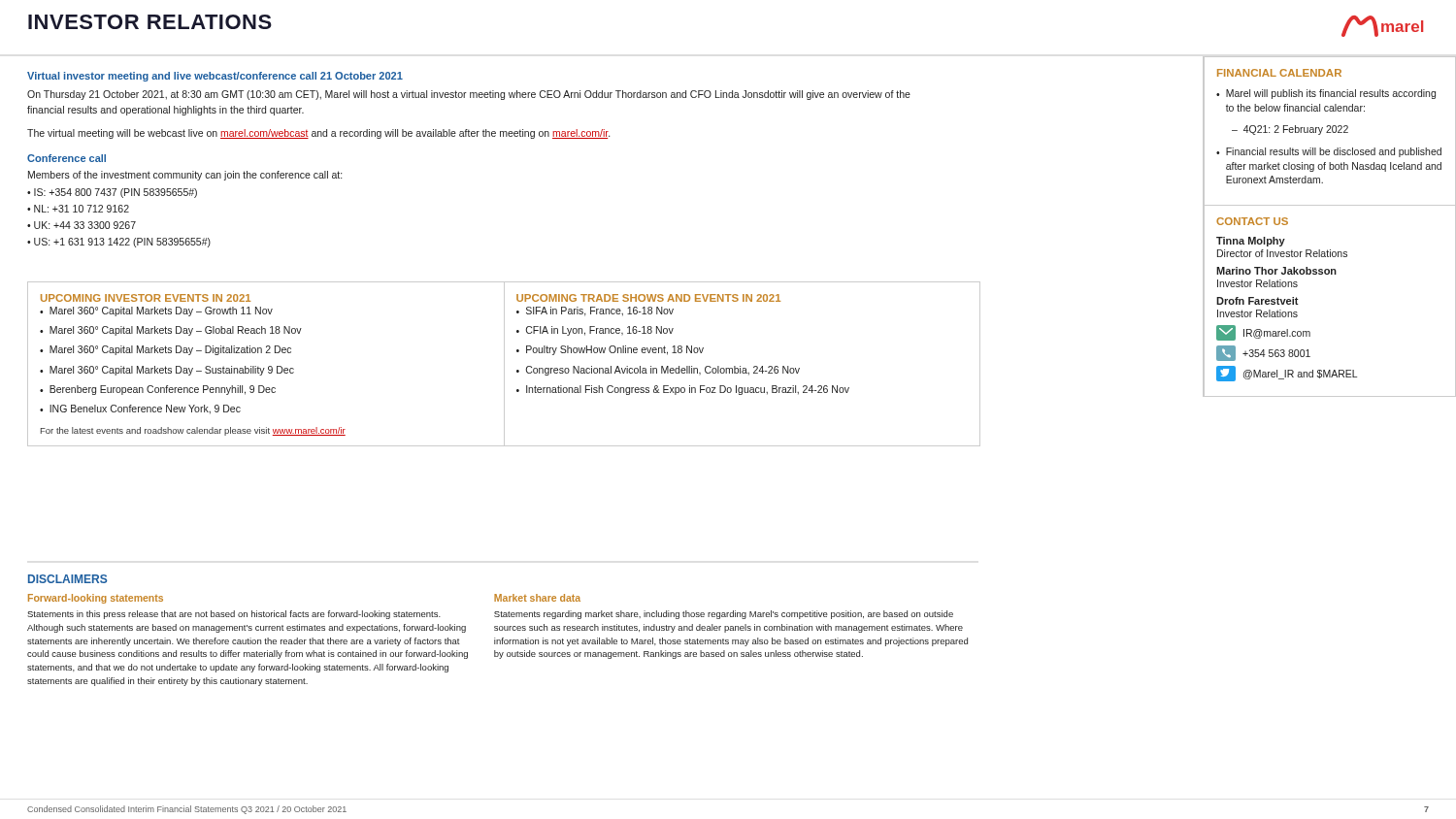The width and height of the screenshot is (1456, 819).
Task: Point to the block starting "• UK: +44 33 3300 9267"
Action: click(82, 225)
